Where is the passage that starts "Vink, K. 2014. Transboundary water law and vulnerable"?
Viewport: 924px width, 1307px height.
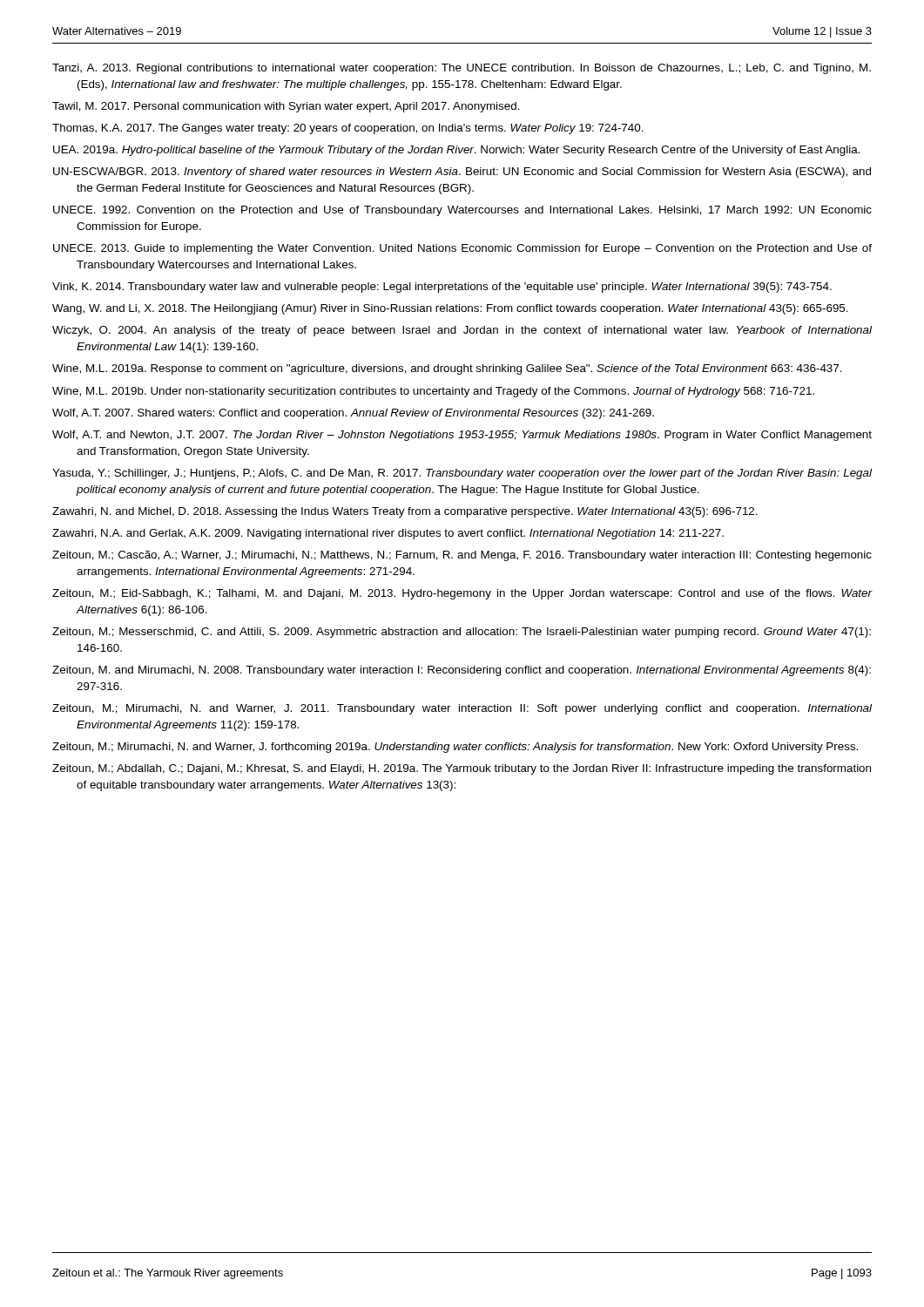coord(462,287)
